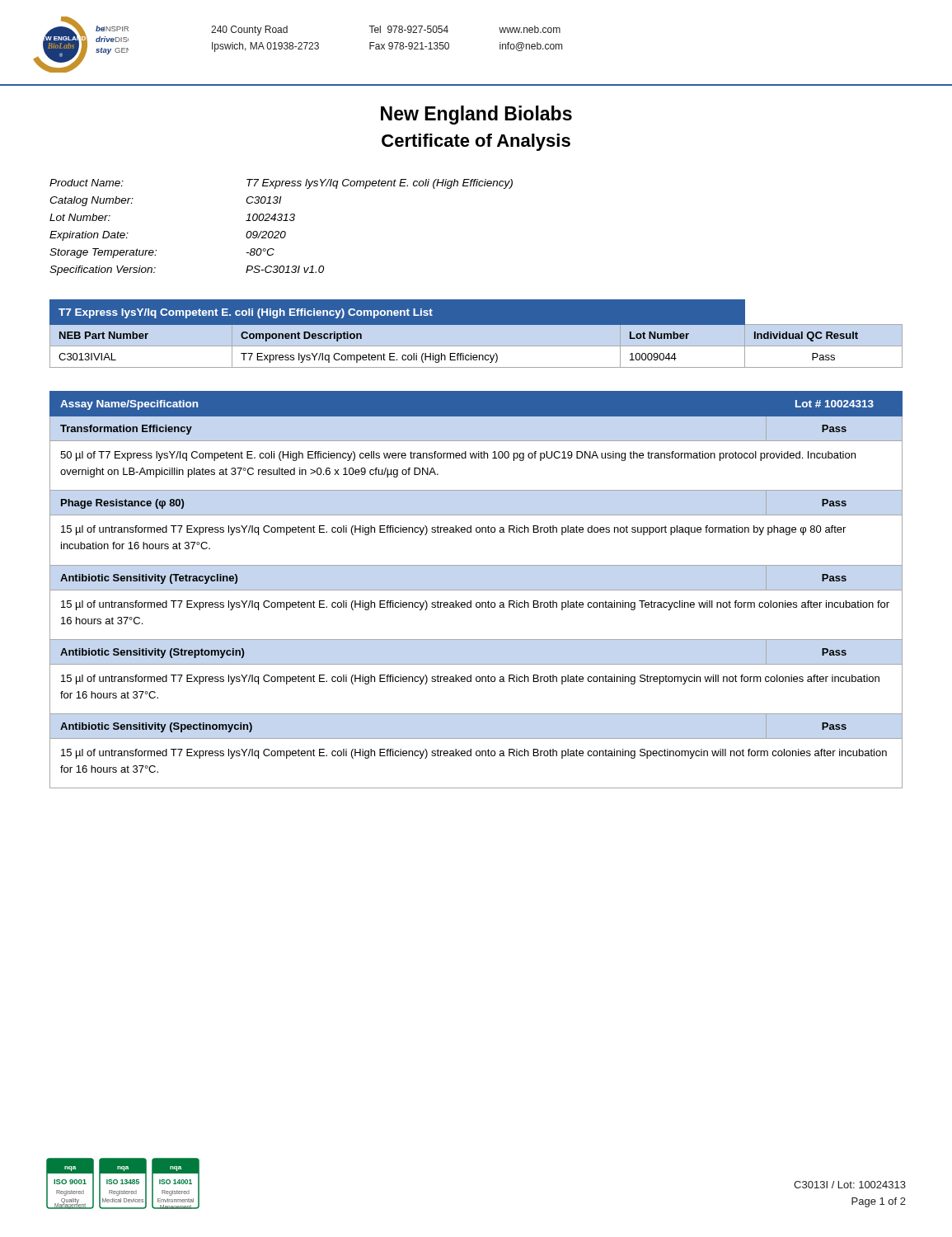The image size is (952, 1237).
Task: Select the title with the text "New England BiolabsCertificate of Analysis"
Action: [x=476, y=127]
